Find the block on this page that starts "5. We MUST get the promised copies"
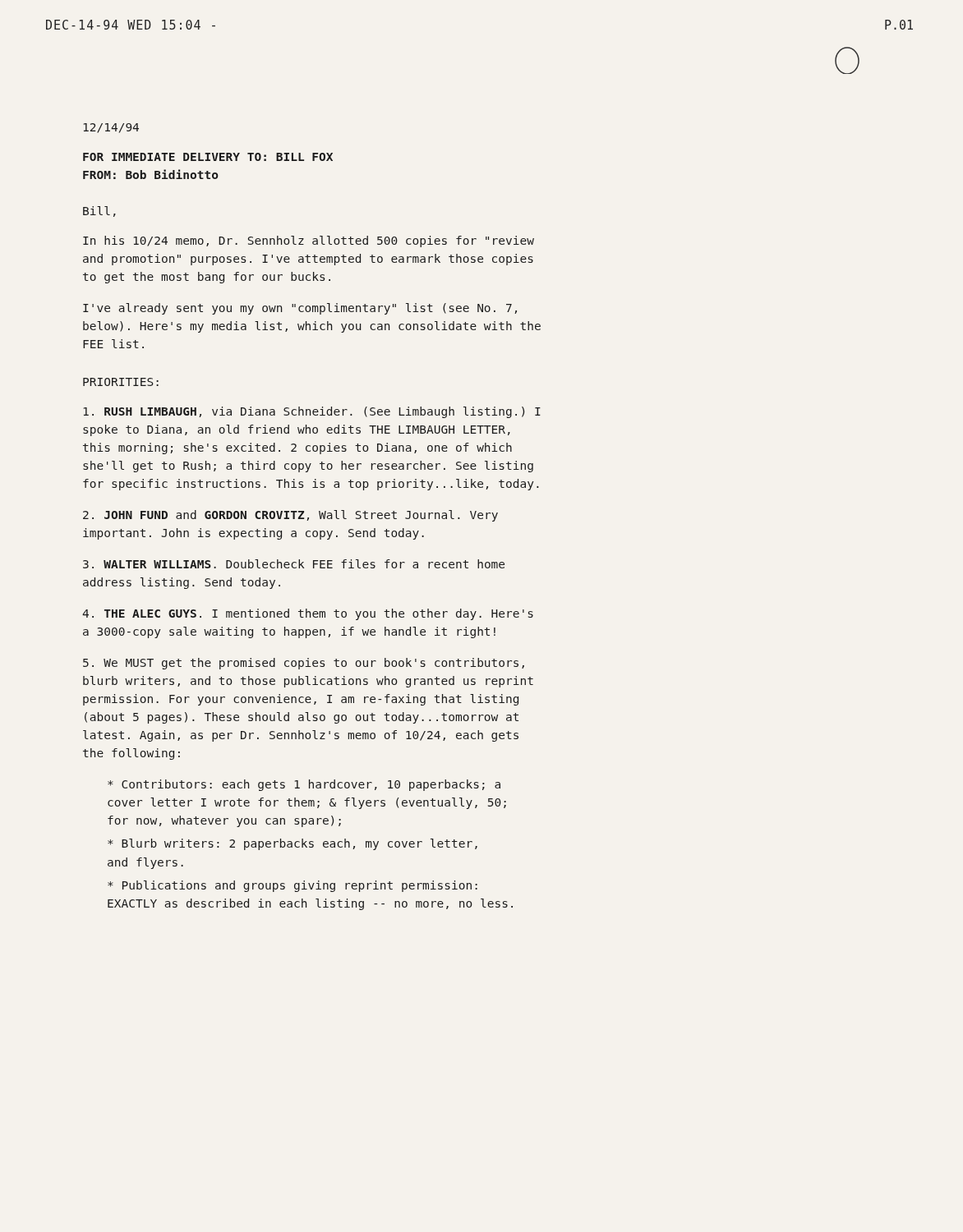 pyautogui.click(x=308, y=708)
